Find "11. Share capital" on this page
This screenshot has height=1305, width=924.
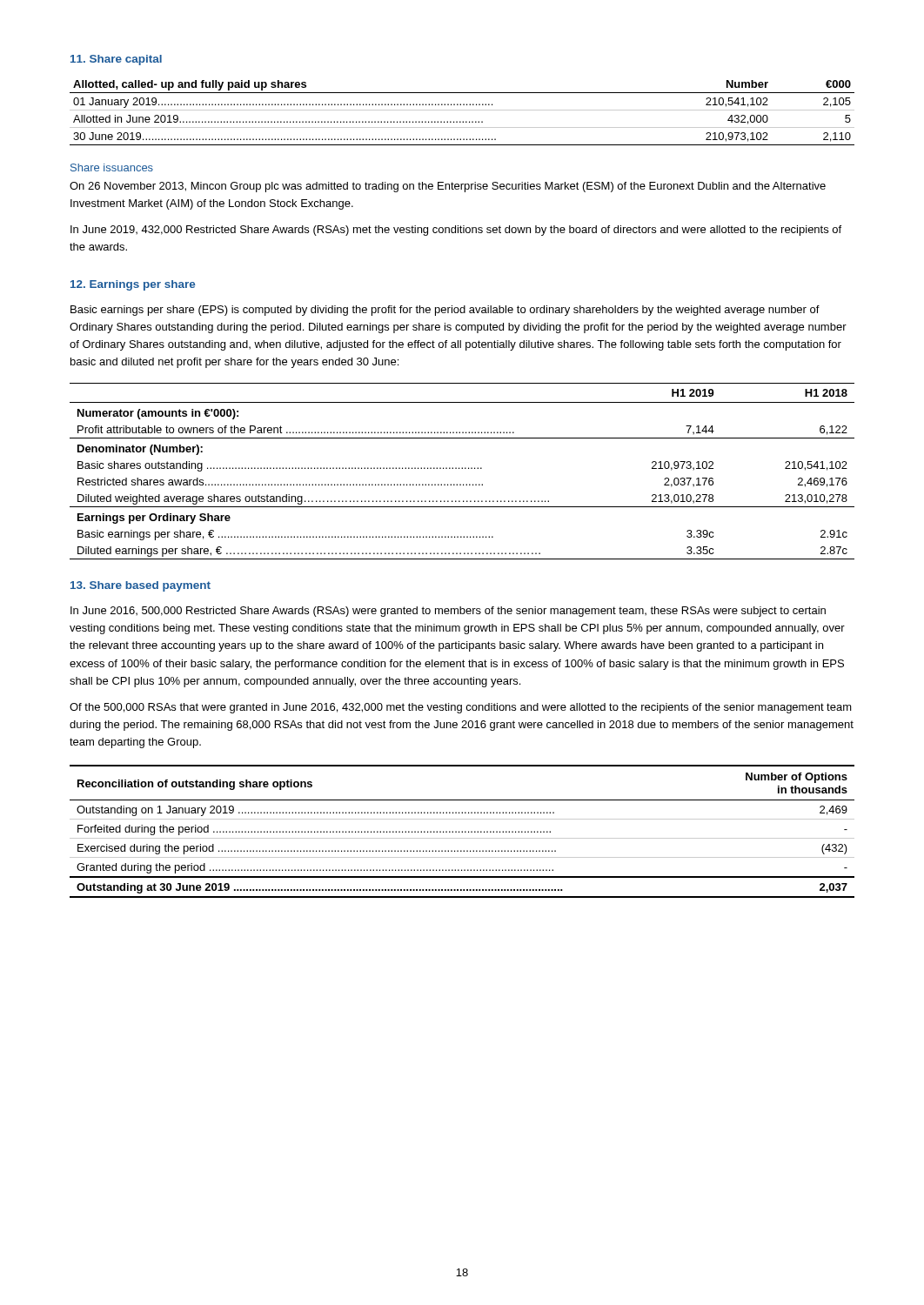click(x=116, y=59)
